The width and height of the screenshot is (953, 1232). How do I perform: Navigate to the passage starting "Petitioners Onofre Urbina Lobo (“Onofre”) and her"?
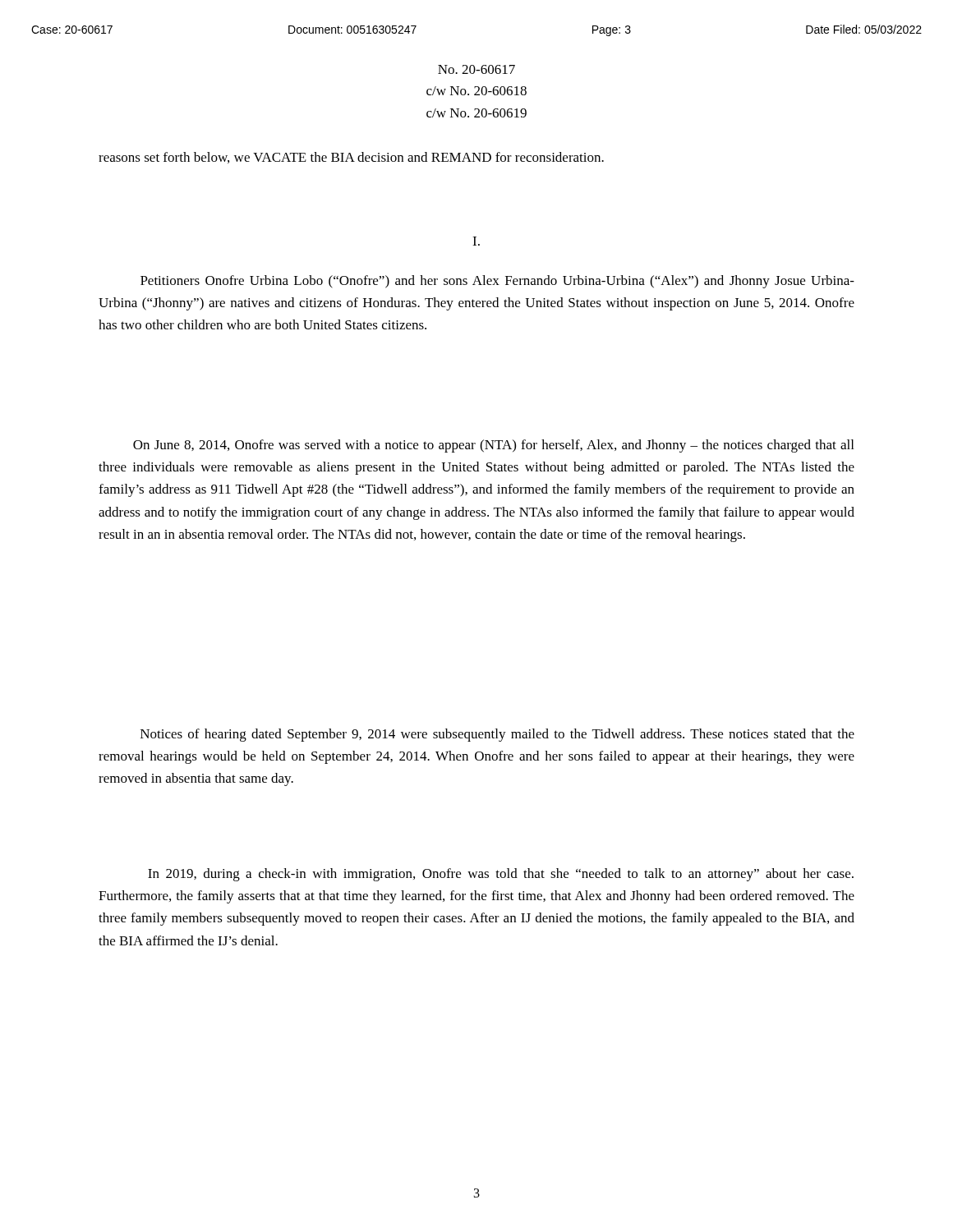click(x=476, y=303)
